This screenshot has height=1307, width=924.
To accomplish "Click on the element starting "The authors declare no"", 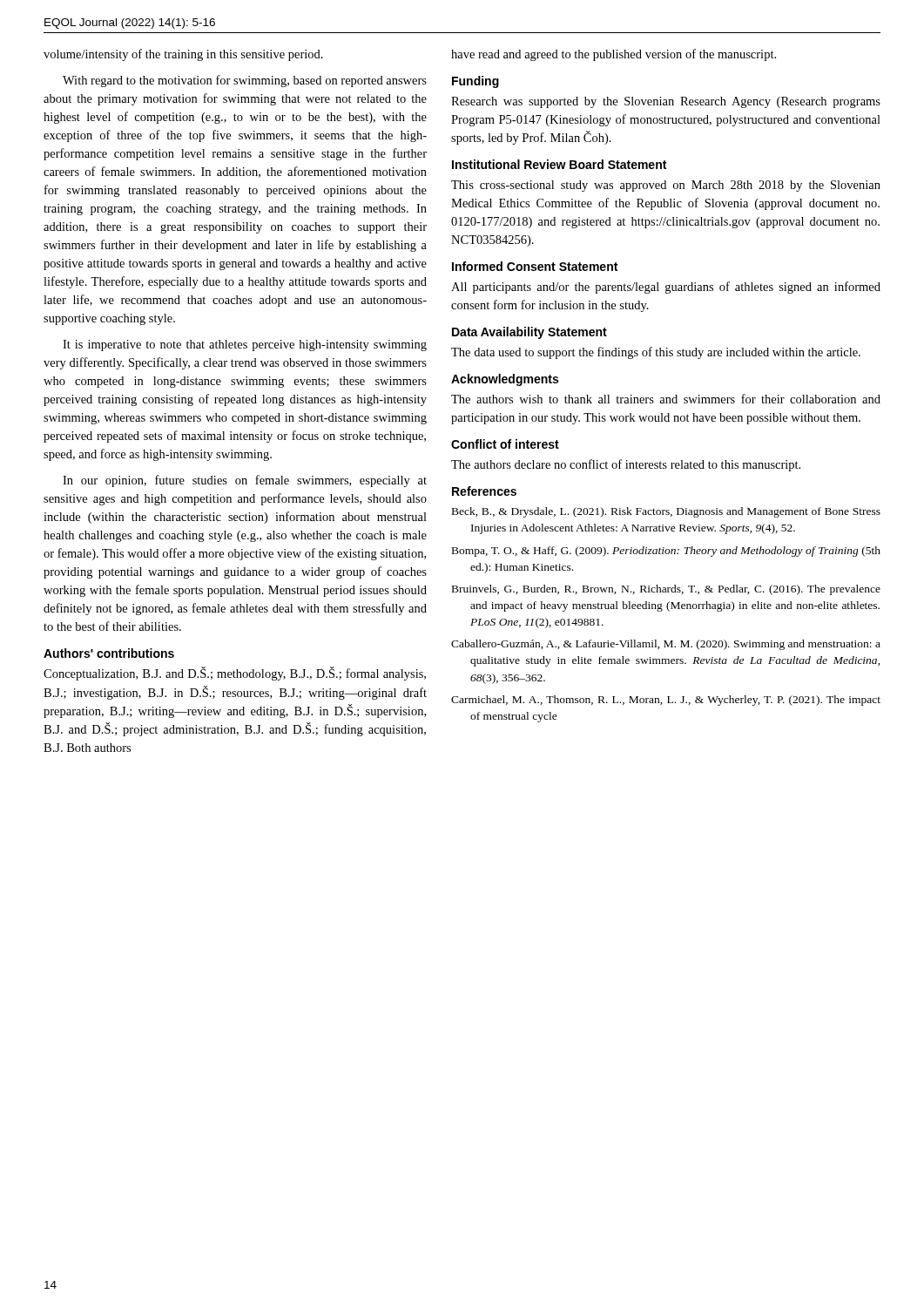I will pyautogui.click(x=666, y=465).
